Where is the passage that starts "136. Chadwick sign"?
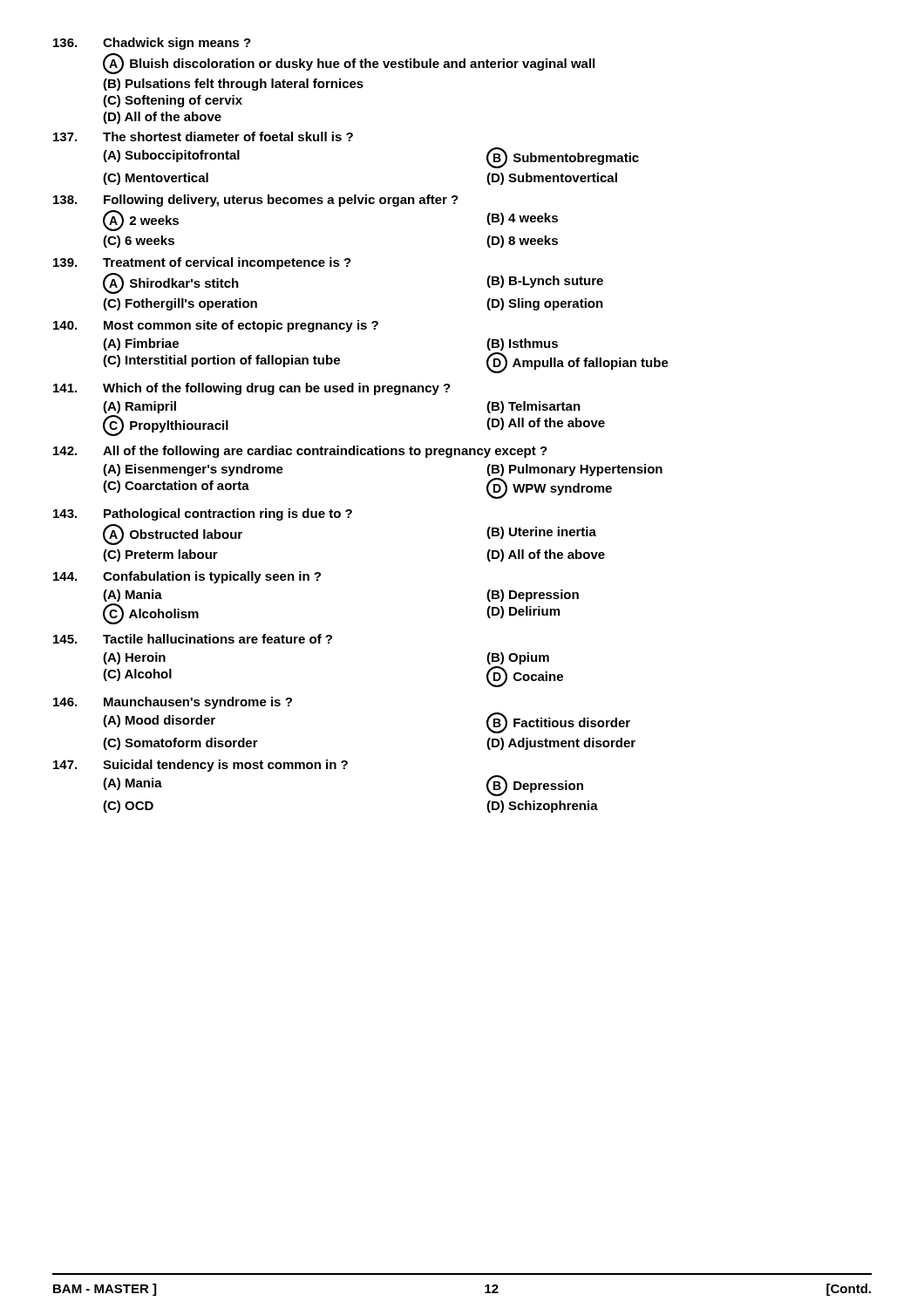Image resolution: width=924 pixels, height=1308 pixels. 462,79
